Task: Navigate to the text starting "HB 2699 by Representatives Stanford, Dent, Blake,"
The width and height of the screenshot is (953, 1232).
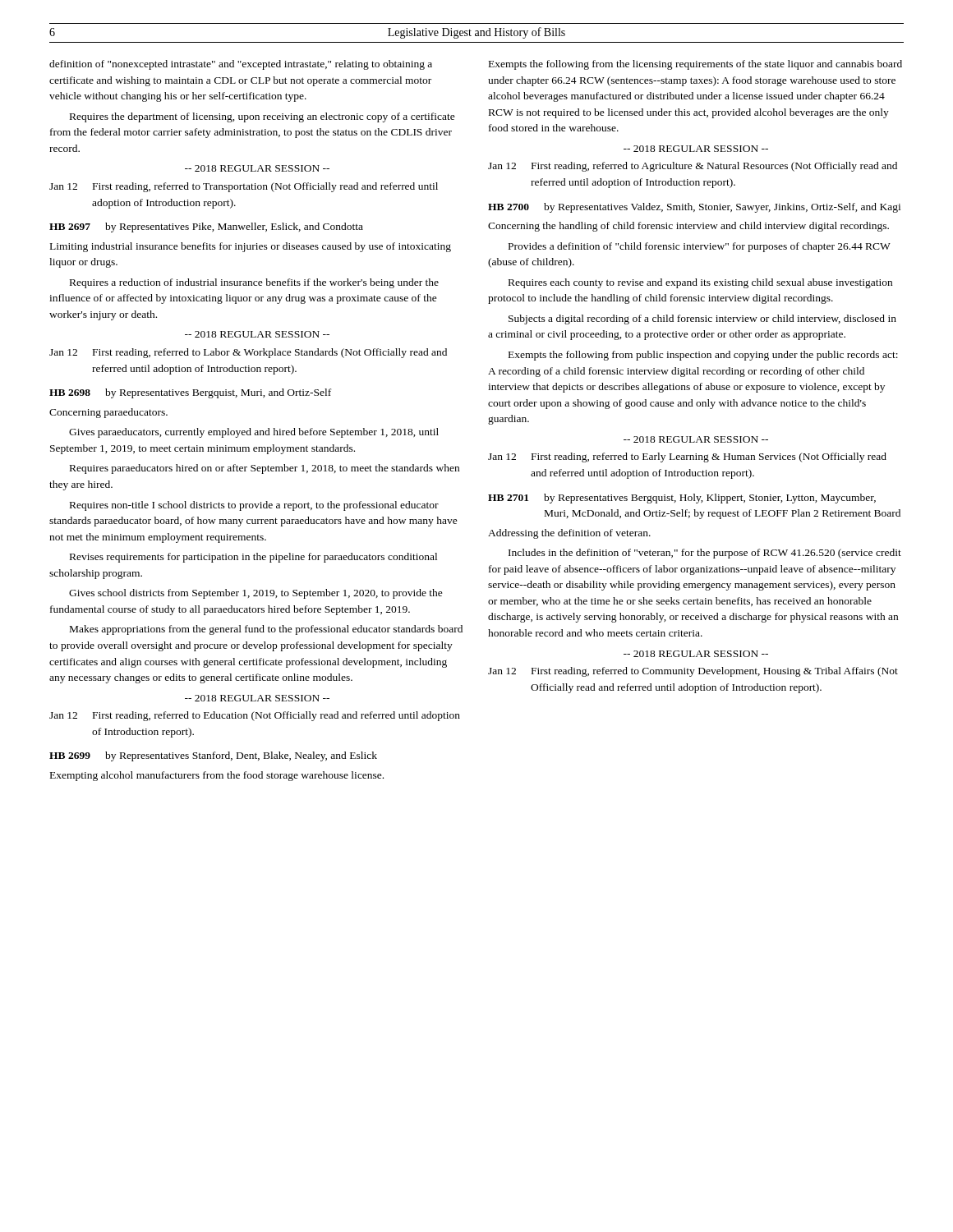Action: [x=257, y=765]
